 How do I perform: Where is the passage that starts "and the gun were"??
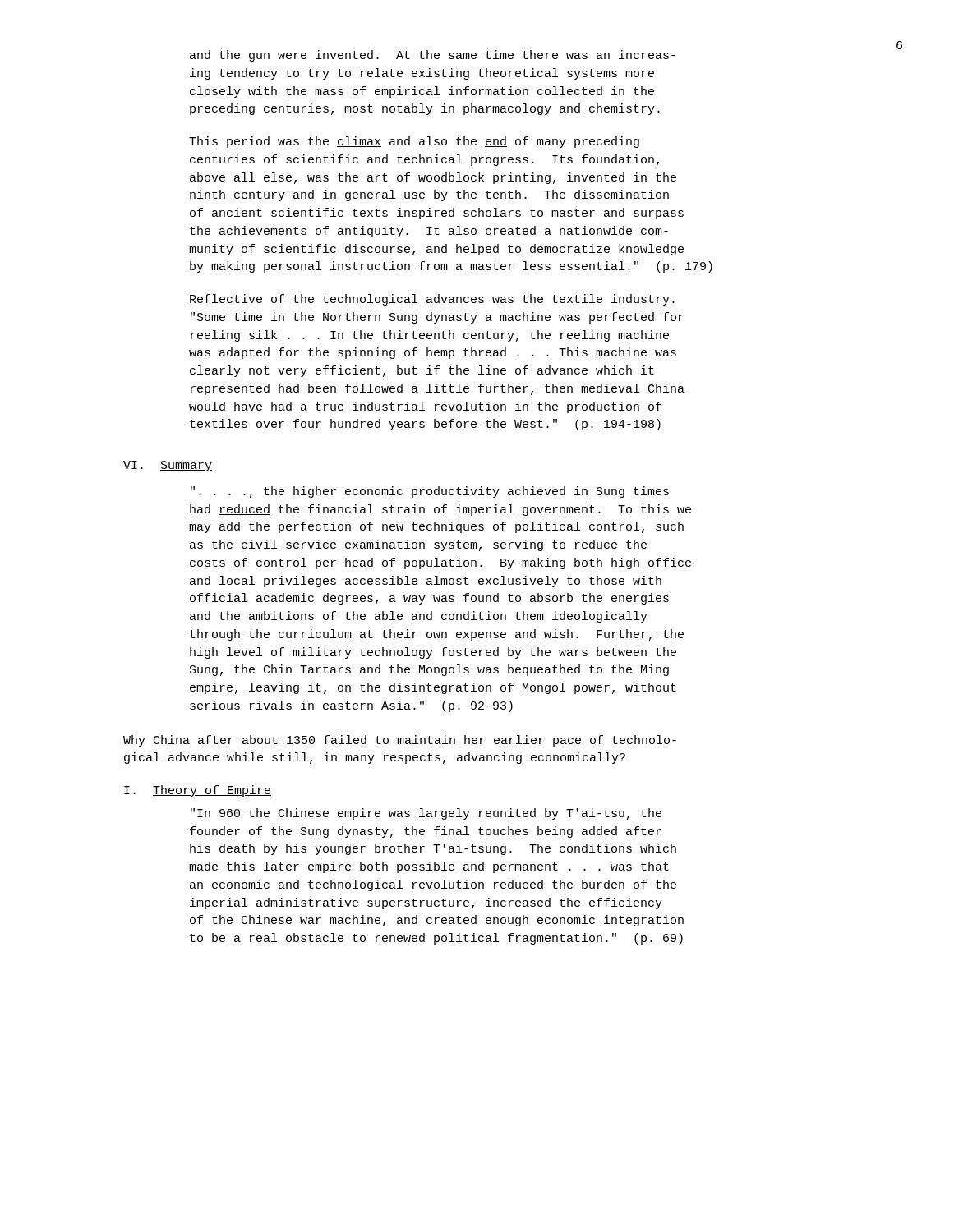pyautogui.click(x=433, y=83)
